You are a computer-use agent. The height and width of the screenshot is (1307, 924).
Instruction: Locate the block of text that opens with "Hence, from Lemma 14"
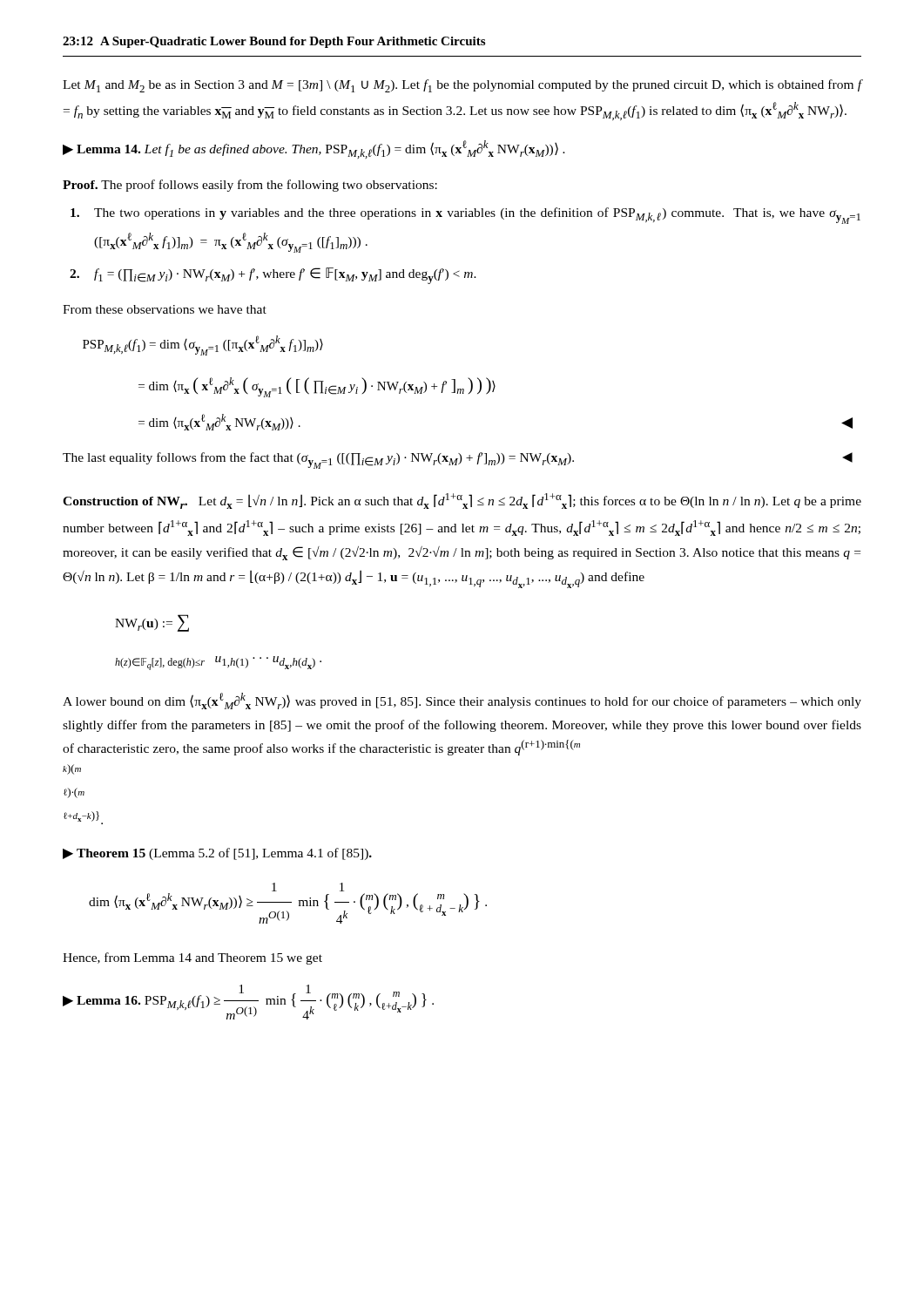click(192, 957)
